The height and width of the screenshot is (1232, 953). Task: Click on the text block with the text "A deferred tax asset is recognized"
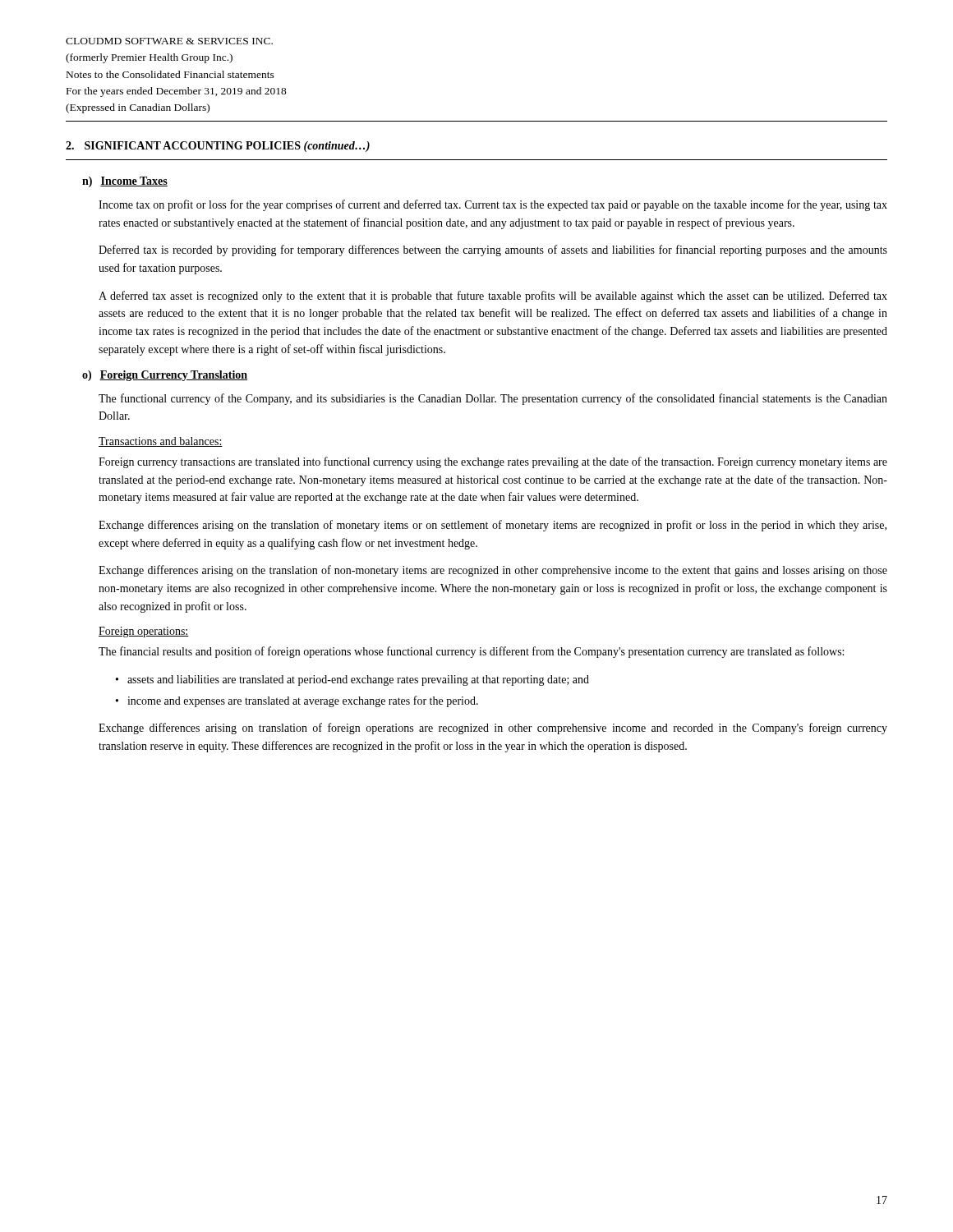point(493,323)
